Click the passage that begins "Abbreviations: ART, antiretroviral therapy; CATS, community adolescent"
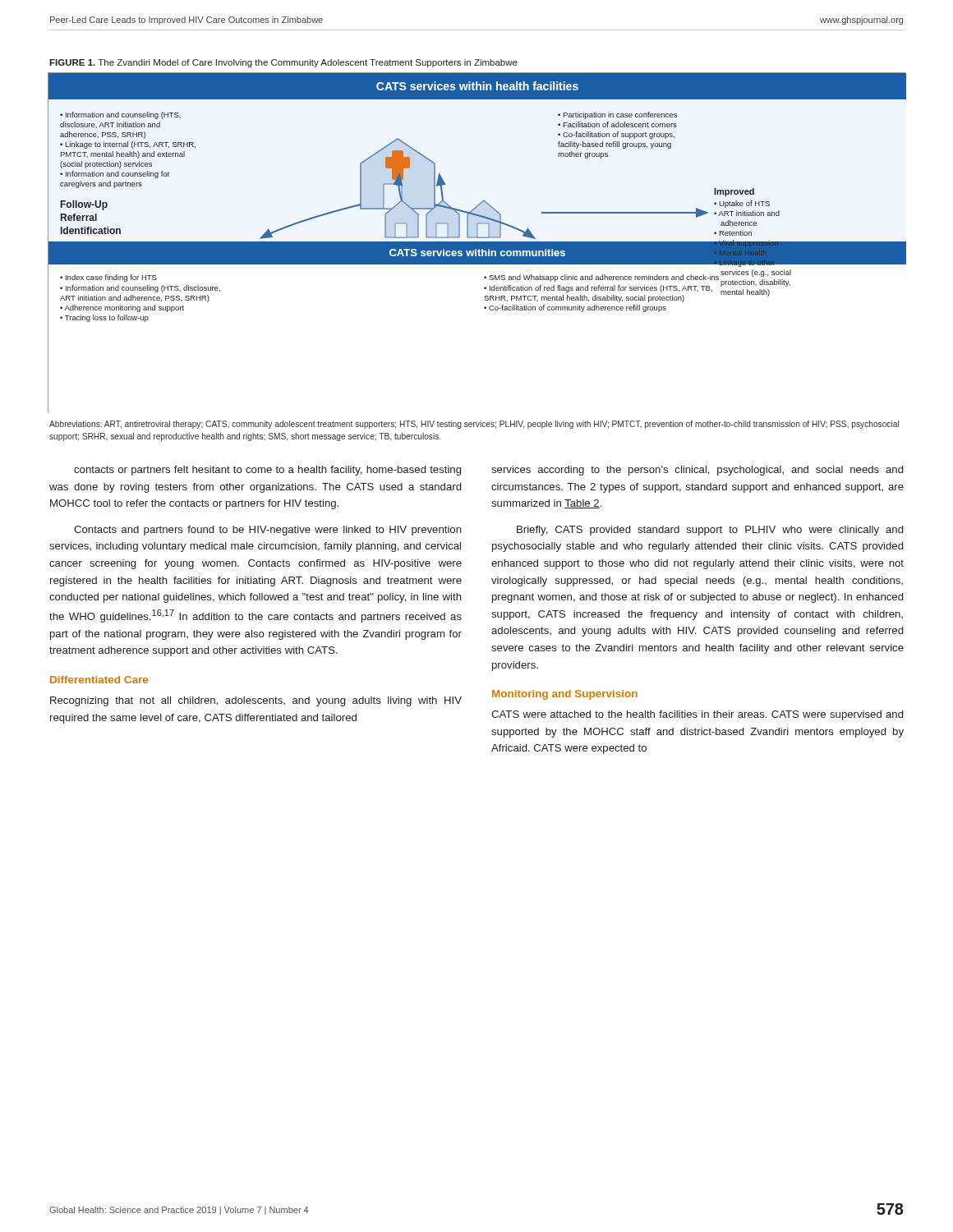This screenshot has width=953, height=1232. pos(474,430)
